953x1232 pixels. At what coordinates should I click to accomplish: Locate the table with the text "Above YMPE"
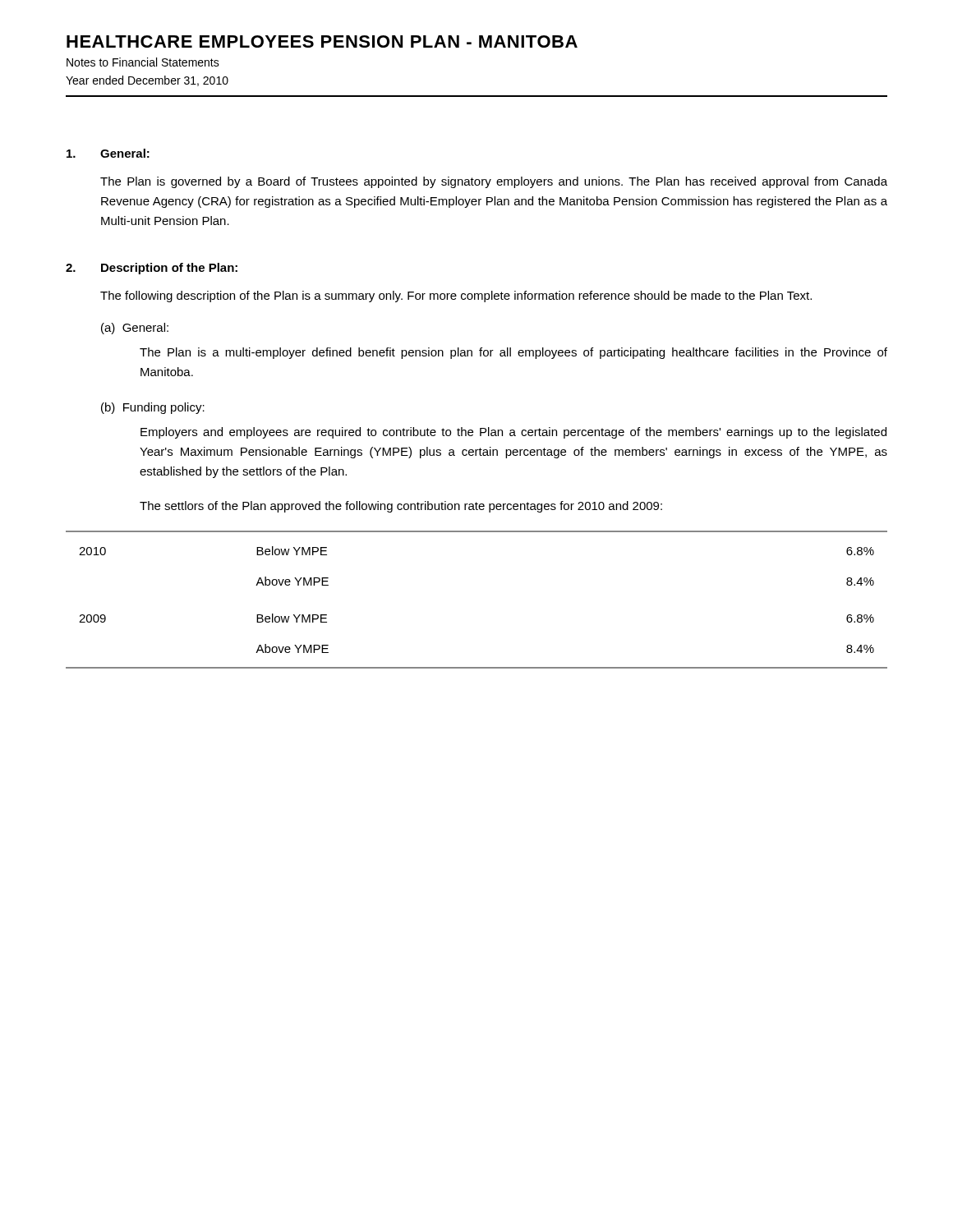[476, 600]
